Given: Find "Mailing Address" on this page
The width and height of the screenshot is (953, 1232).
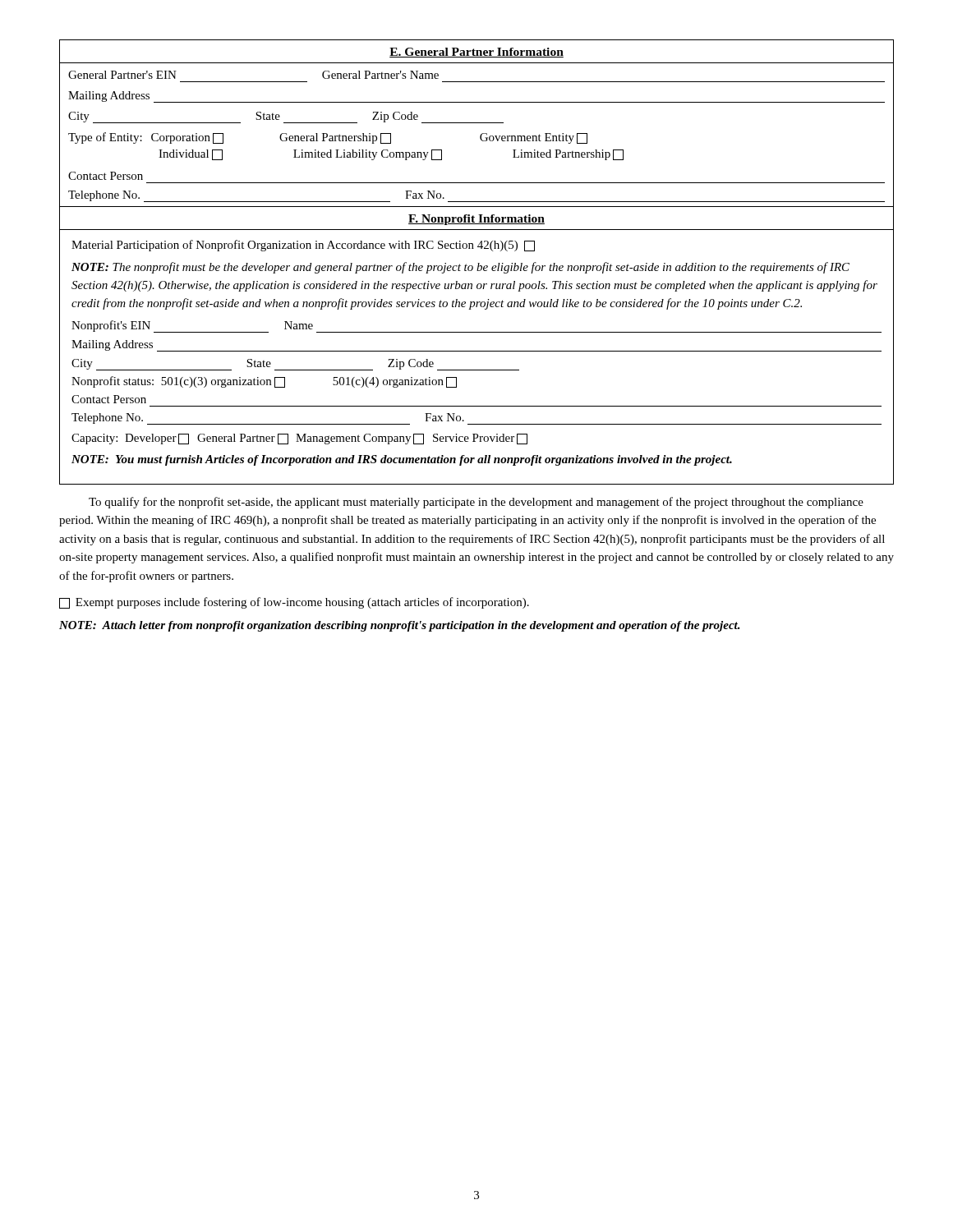Looking at the screenshot, I should click(x=476, y=344).
